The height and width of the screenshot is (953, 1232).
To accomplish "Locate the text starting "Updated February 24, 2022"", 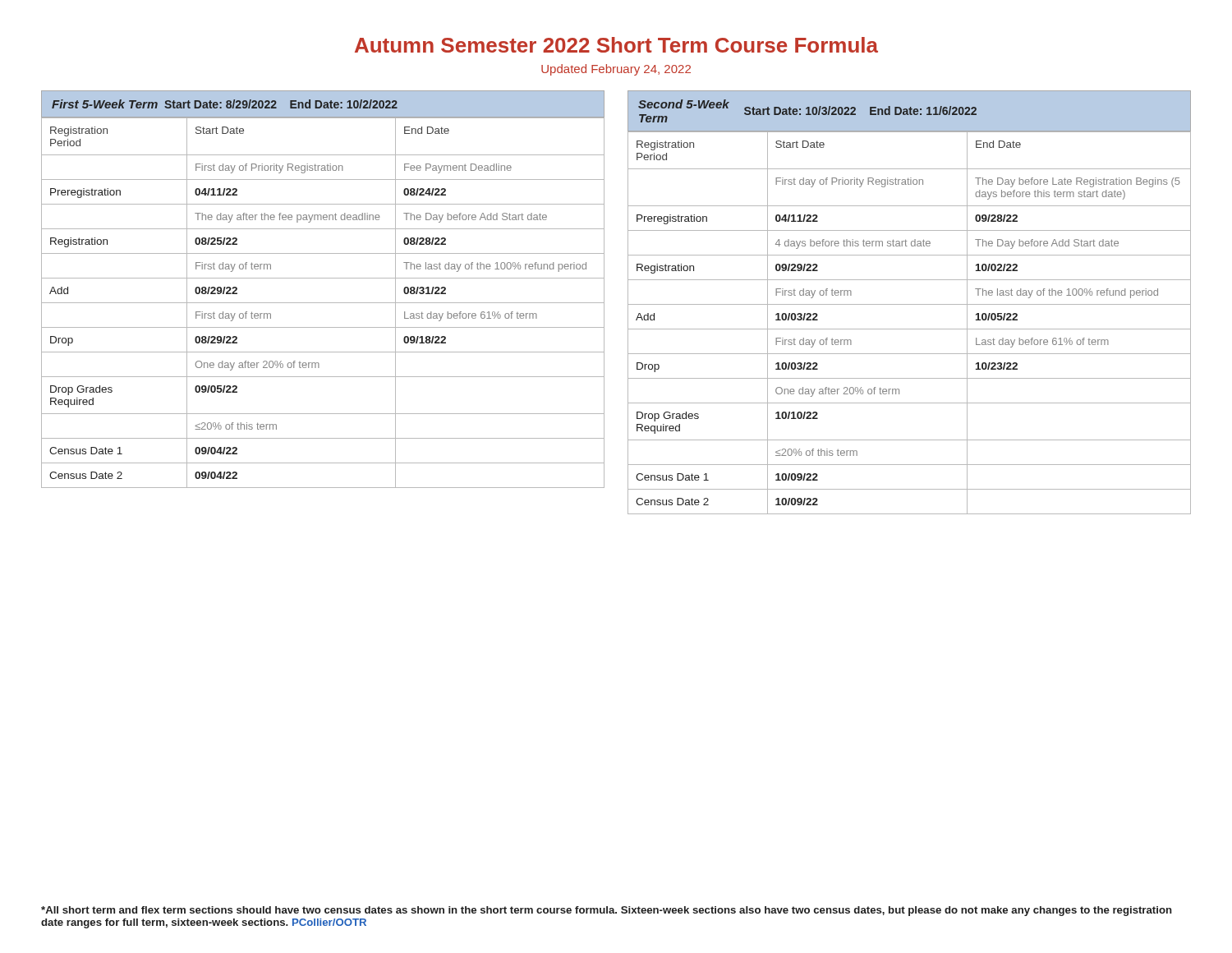I will coord(616,69).
